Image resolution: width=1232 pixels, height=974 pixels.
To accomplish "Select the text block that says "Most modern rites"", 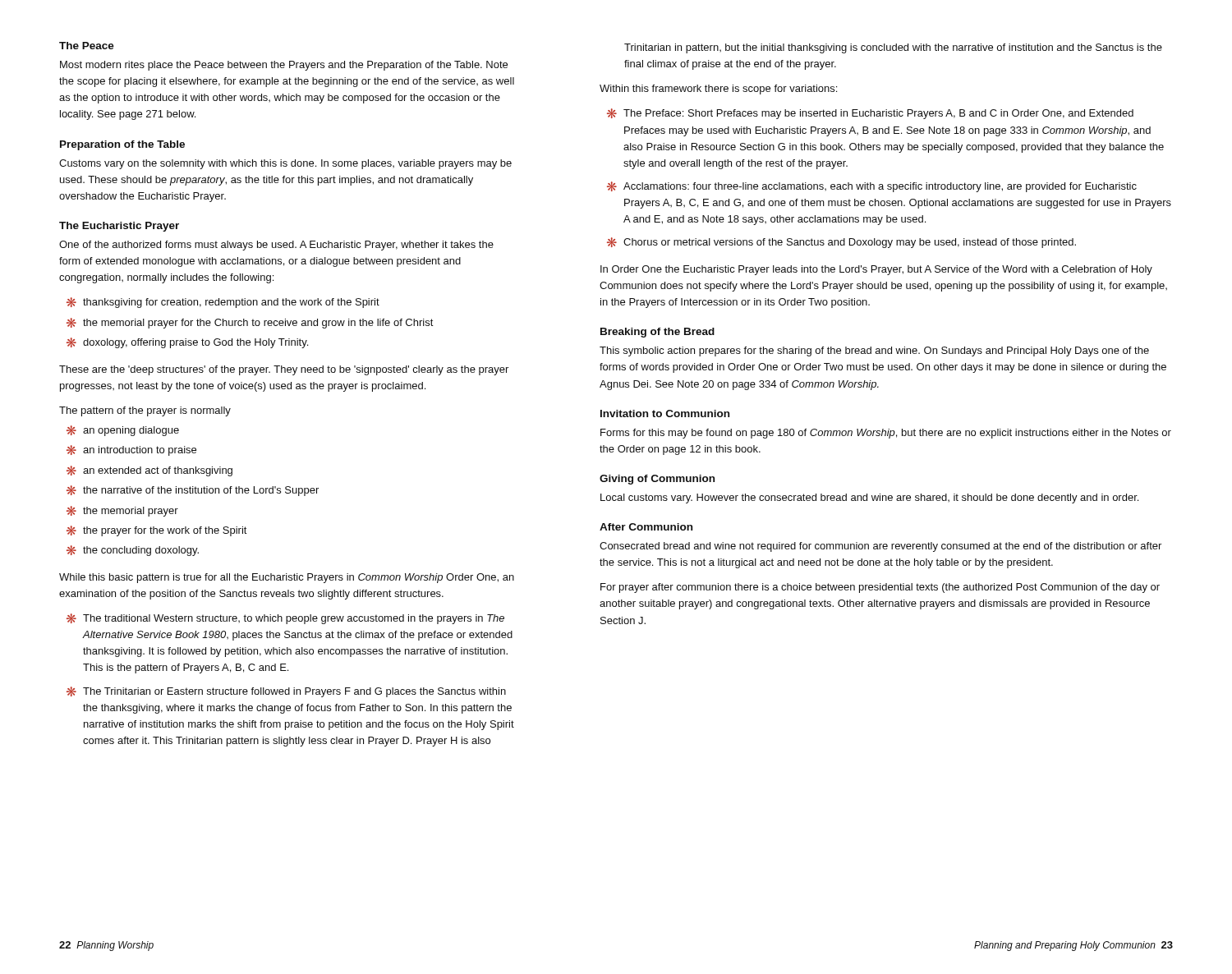I will 287,89.
